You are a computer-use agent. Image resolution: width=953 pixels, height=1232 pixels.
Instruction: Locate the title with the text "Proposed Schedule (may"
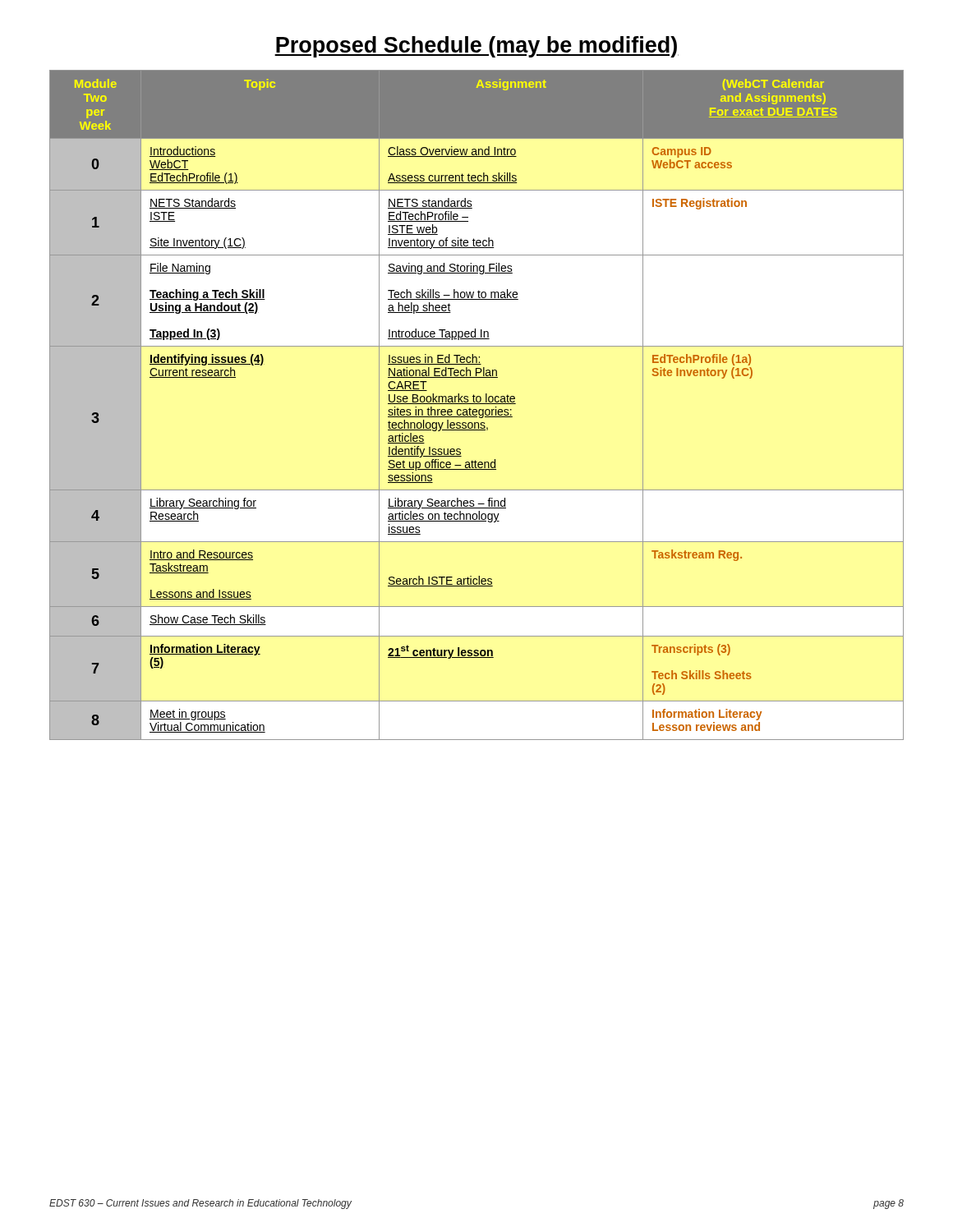(476, 46)
